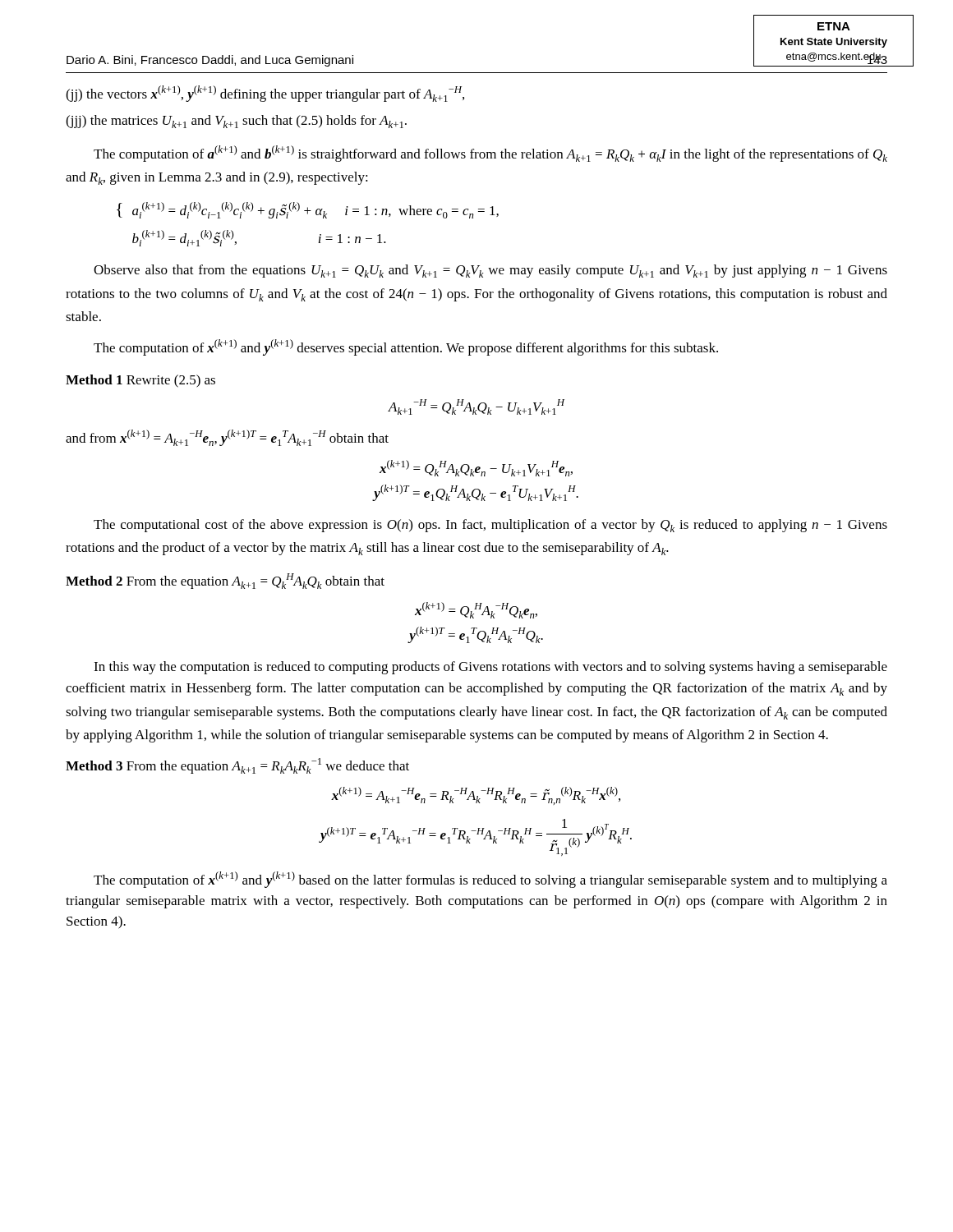The height and width of the screenshot is (1232, 953).
Task: Where does it say "Ak+1−H = QkHAkQk − Uk+1Vk+1H"?
Action: point(476,407)
